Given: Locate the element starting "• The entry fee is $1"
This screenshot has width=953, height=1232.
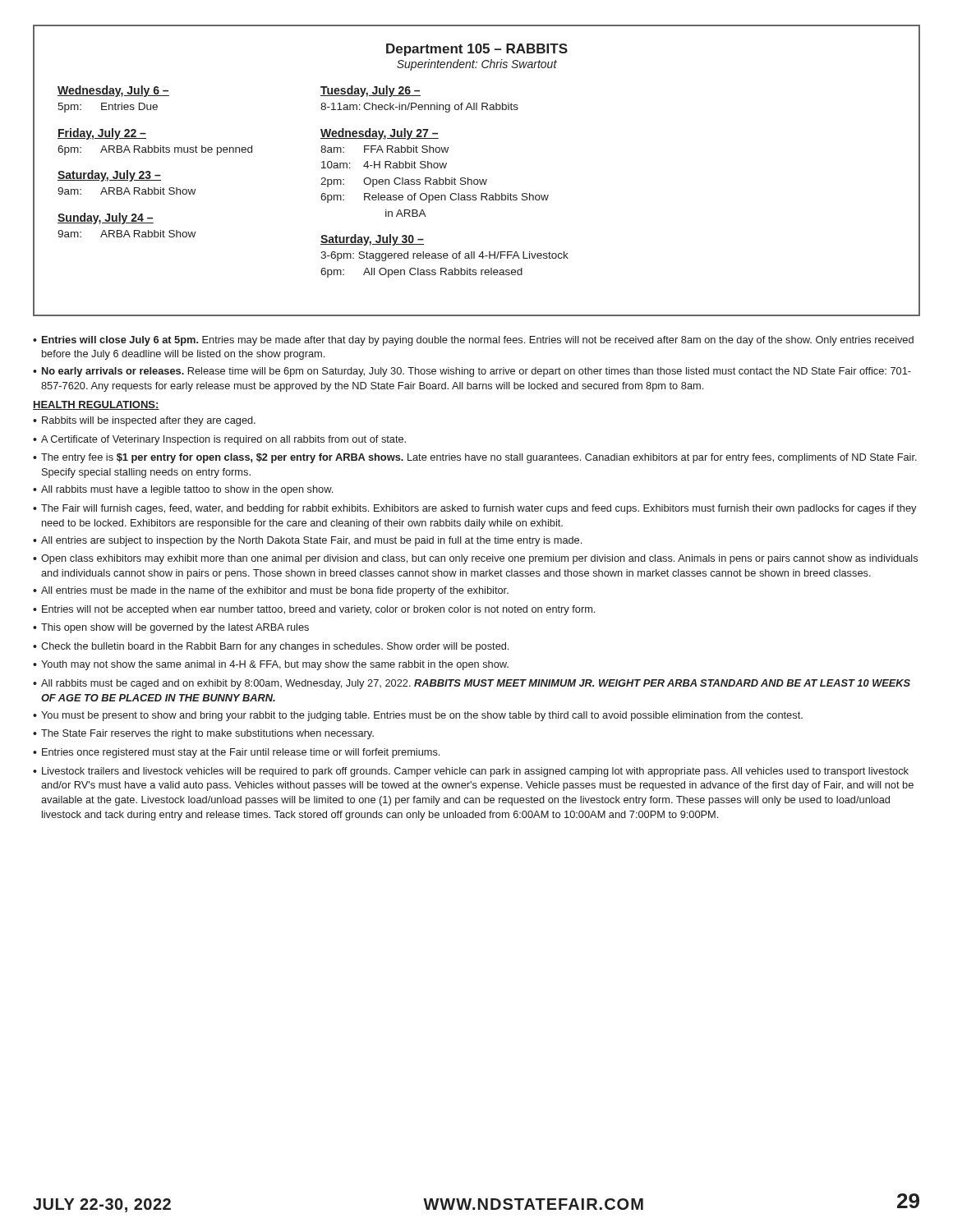Looking at the screenshot, I should tap(476, 465).
